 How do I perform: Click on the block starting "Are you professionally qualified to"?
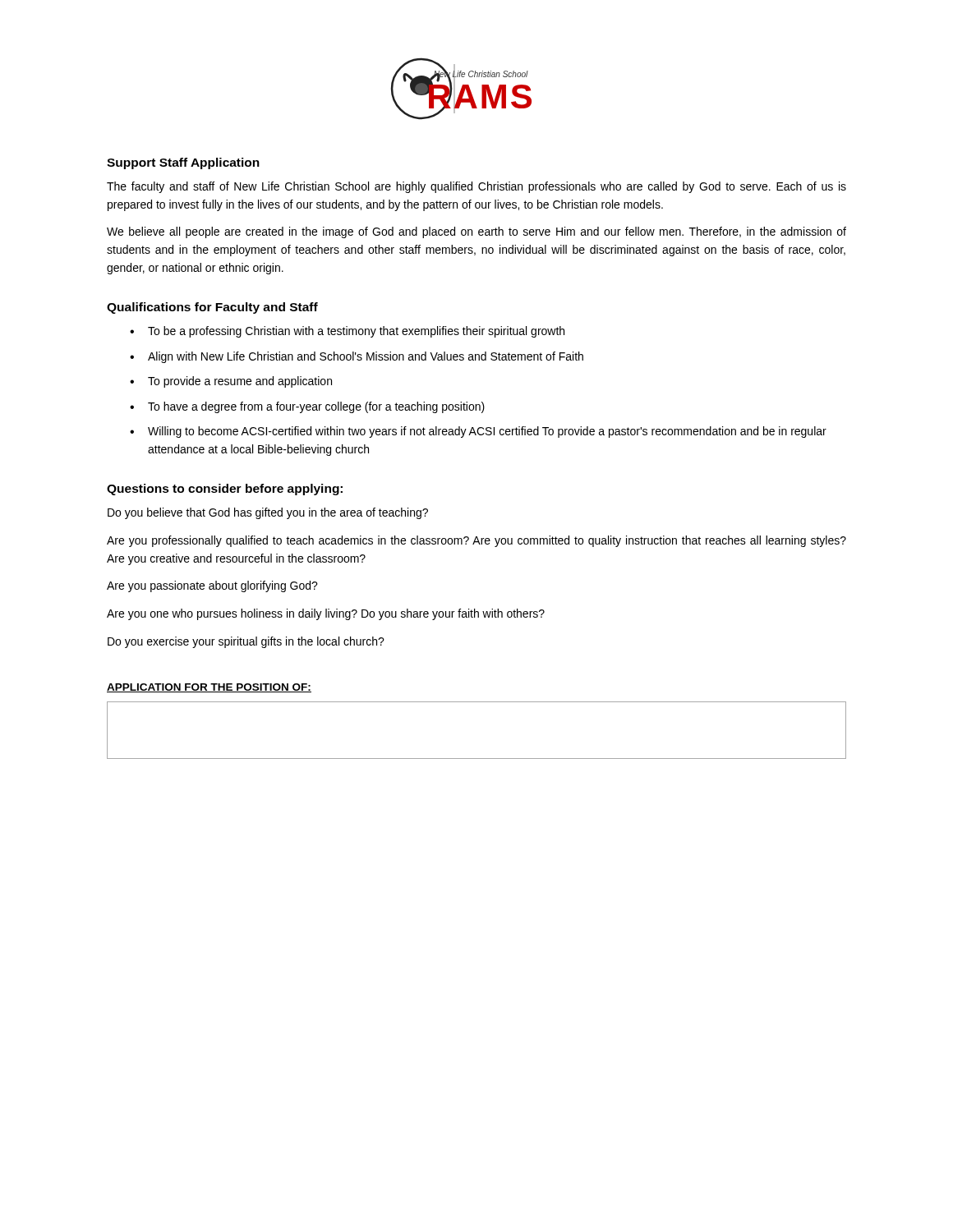(x=476, y=549)
